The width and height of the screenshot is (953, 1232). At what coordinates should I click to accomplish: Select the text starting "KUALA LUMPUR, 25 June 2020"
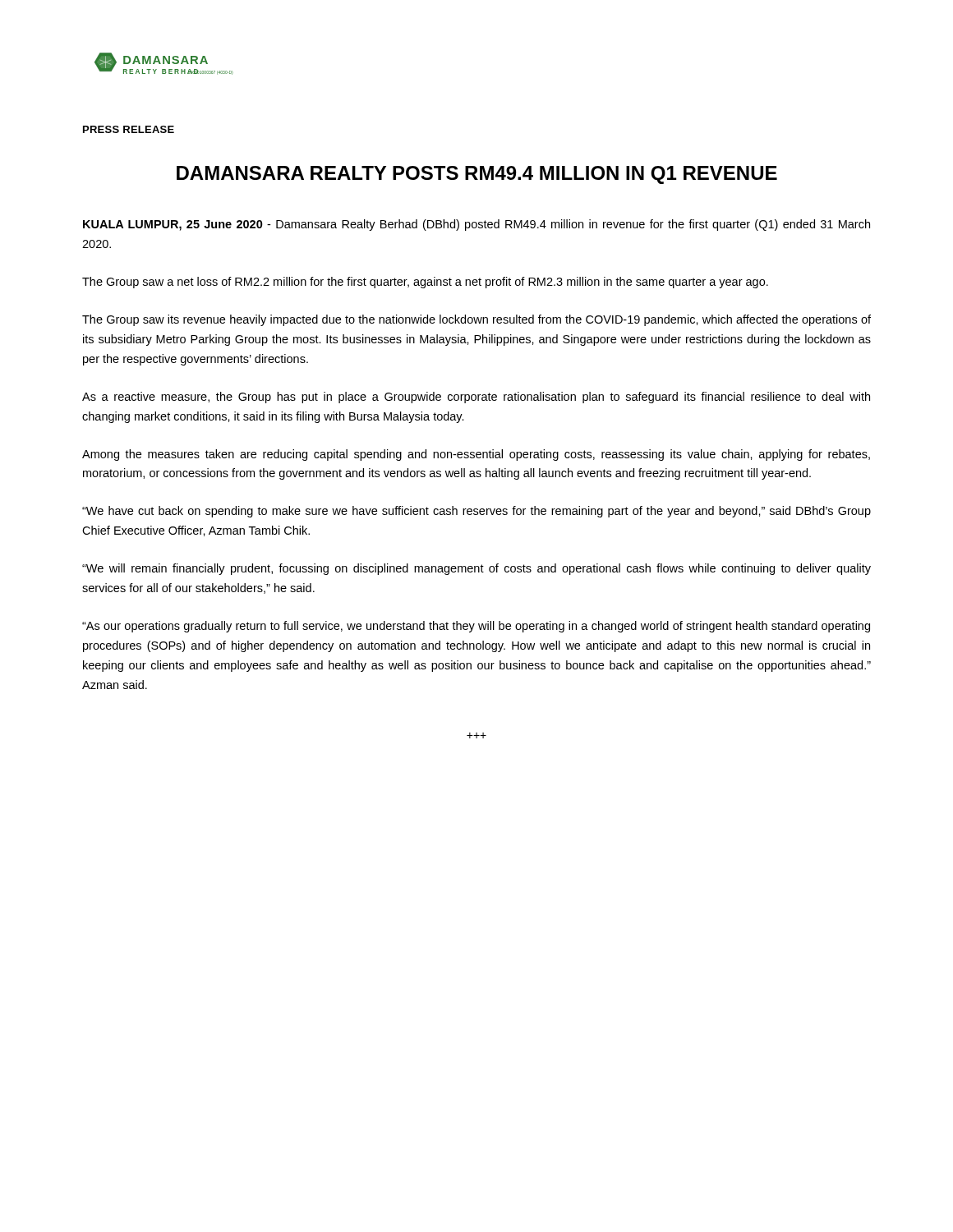pyautogui.click(x=476, y=234)
